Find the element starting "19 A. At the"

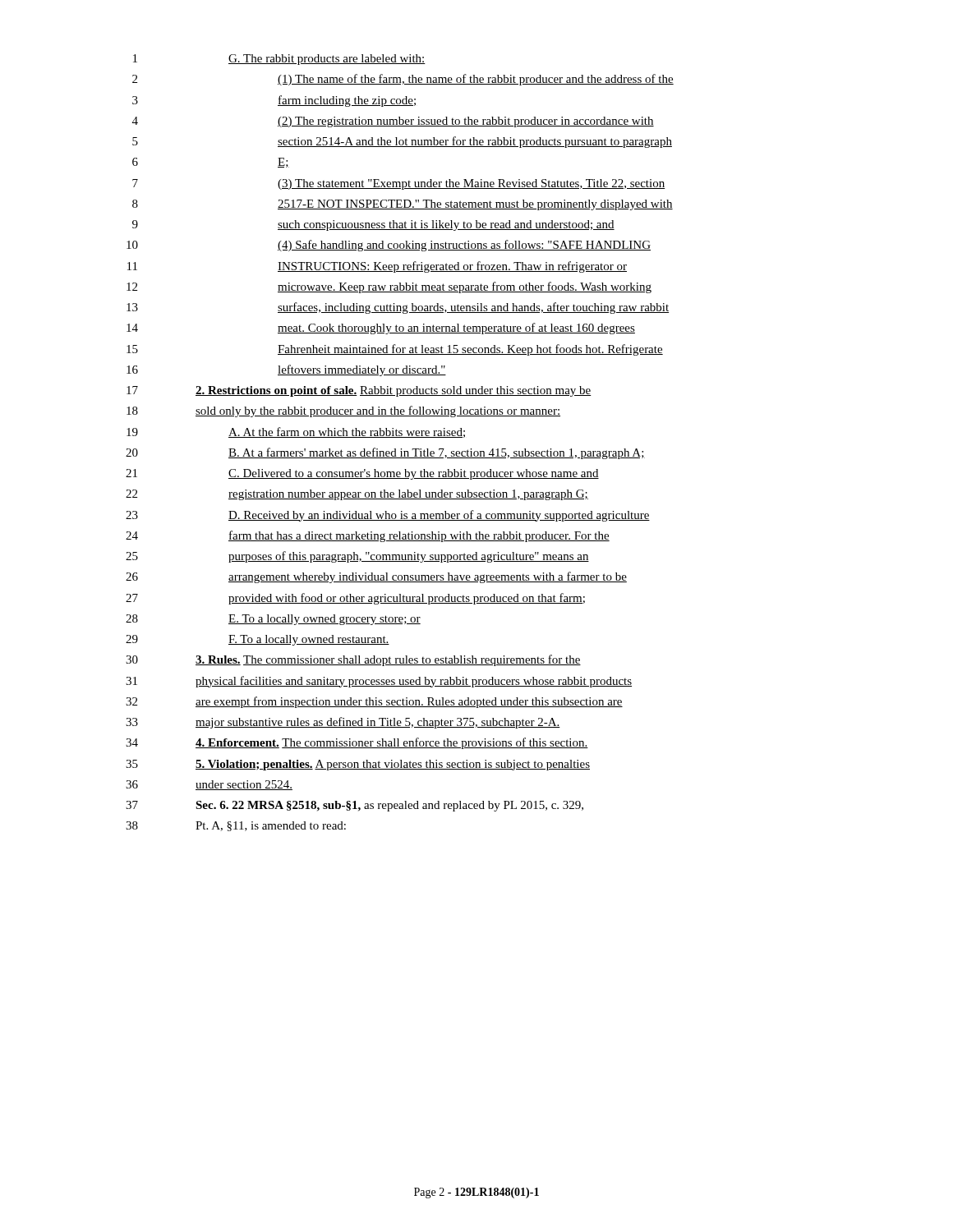[296, 432]
